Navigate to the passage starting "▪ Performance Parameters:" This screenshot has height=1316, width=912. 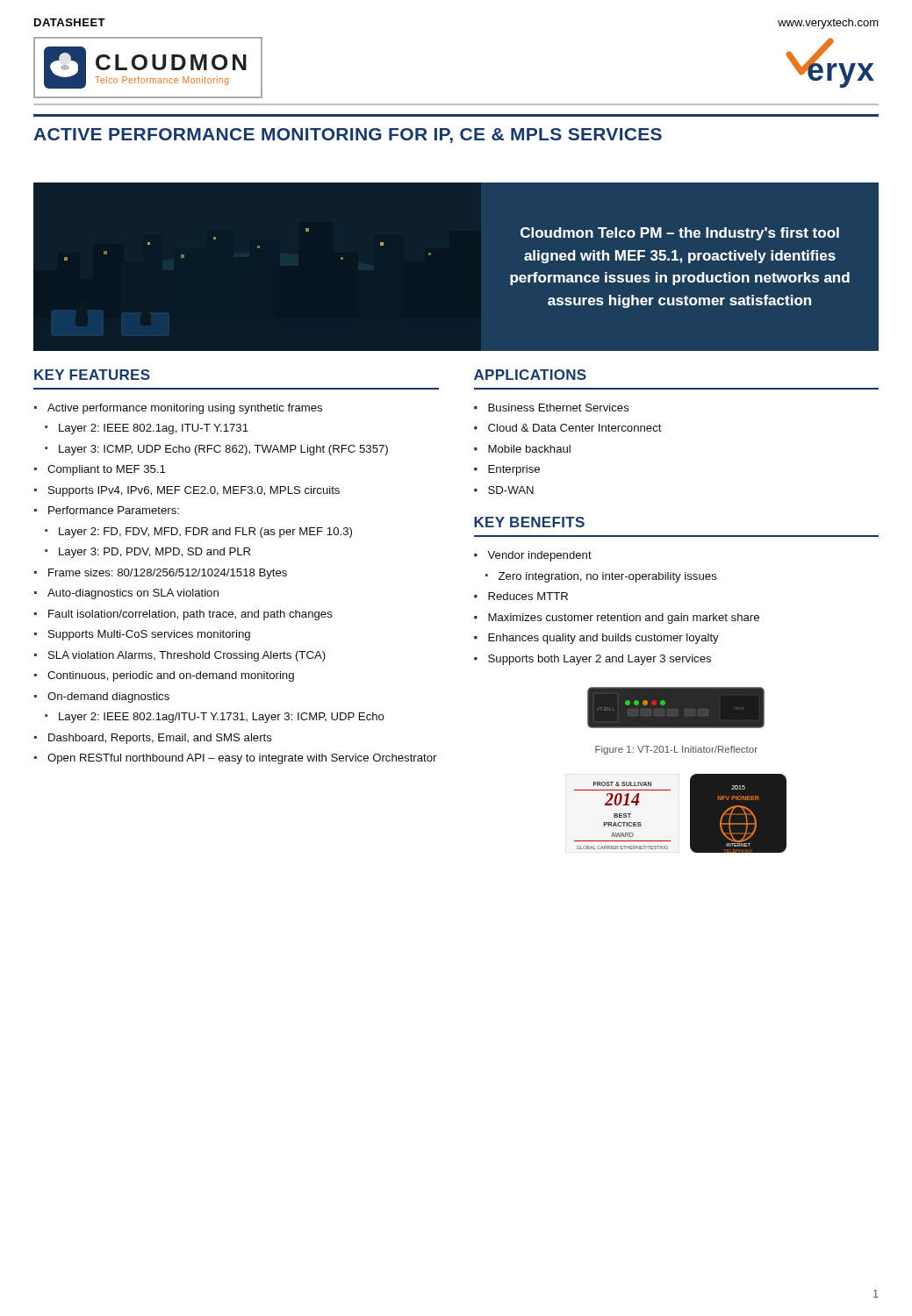tap(107, 510)
